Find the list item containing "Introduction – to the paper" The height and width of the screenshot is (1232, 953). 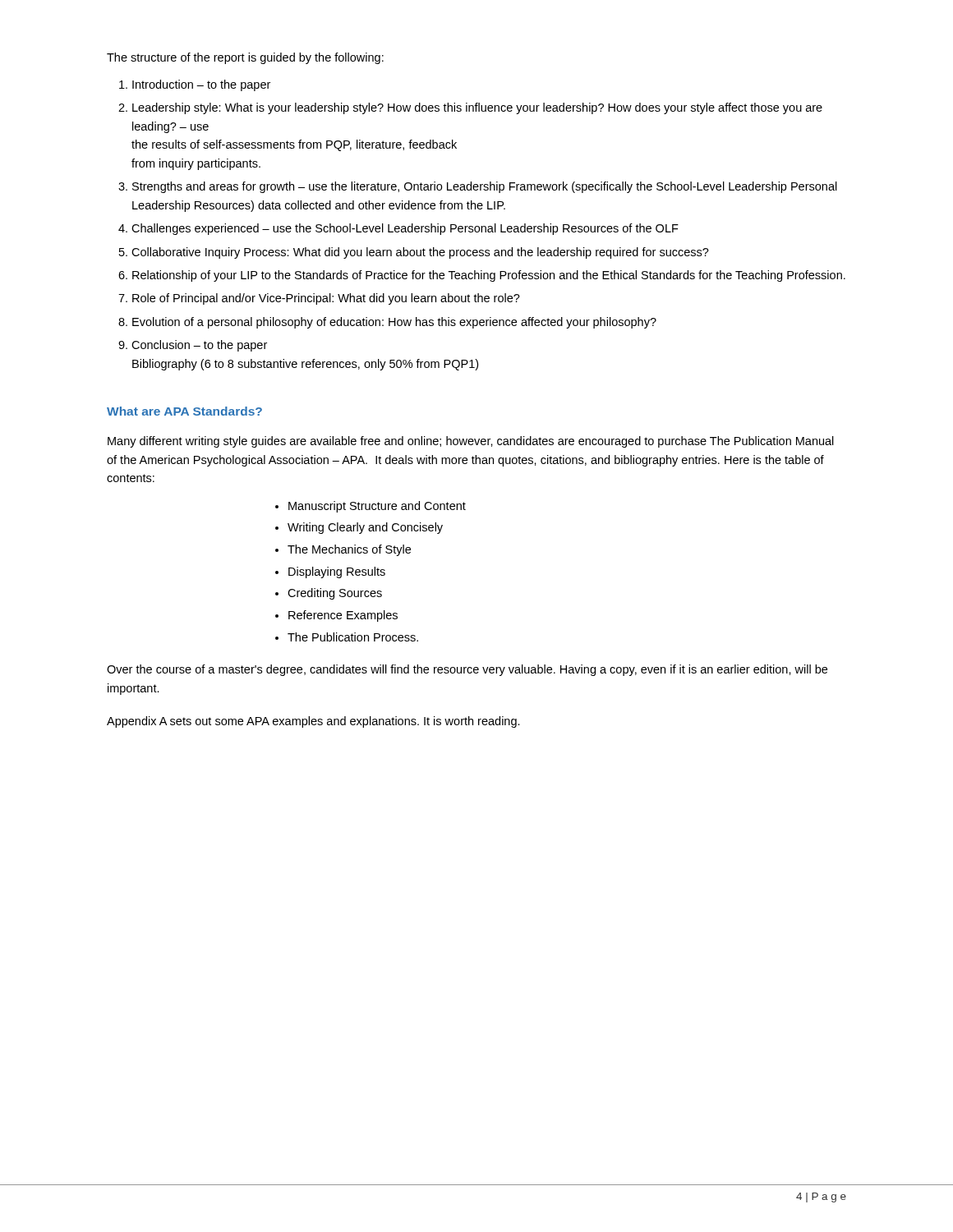[x=201, y=85]
